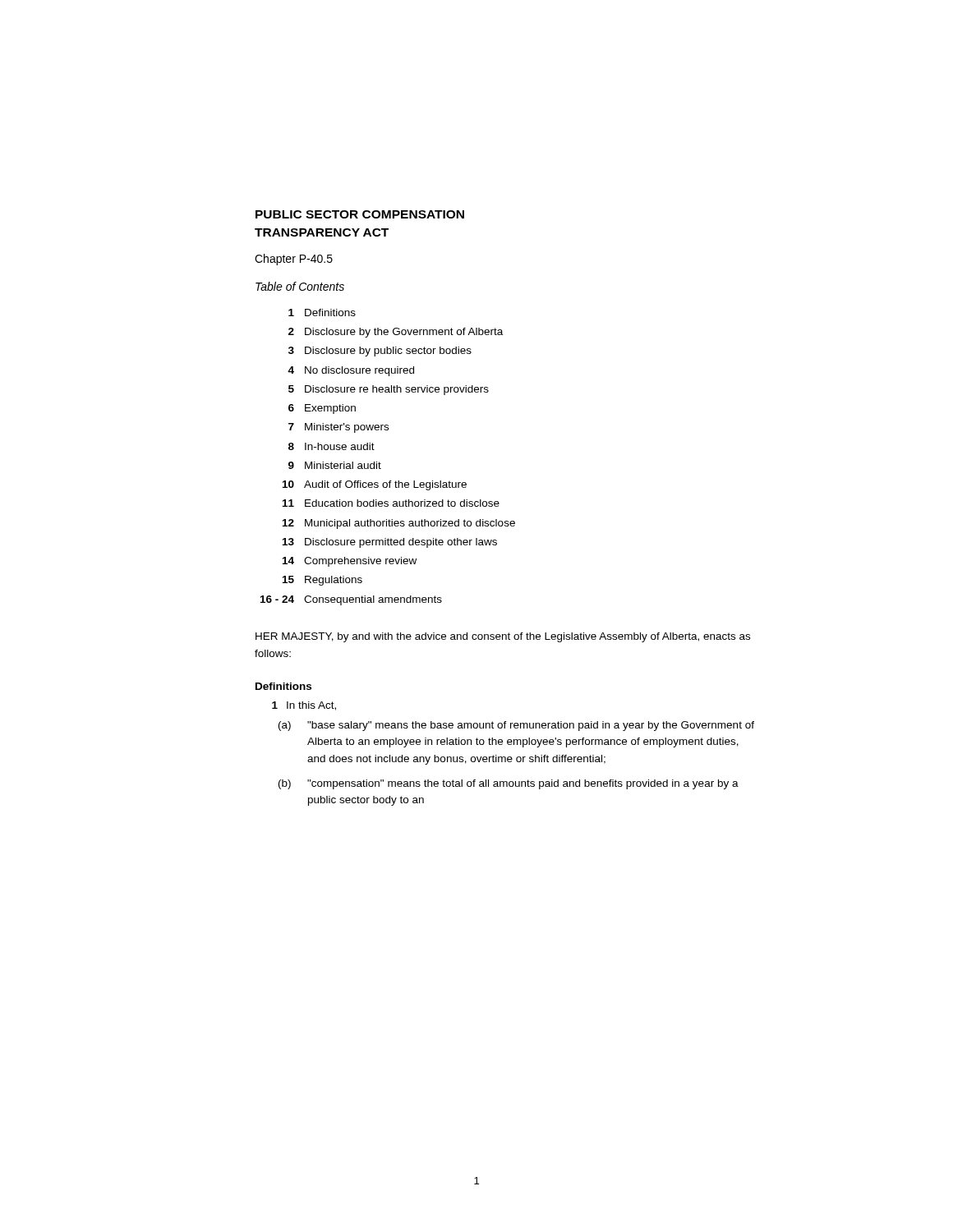
Task: Click the table
Action: pos(505,456)
